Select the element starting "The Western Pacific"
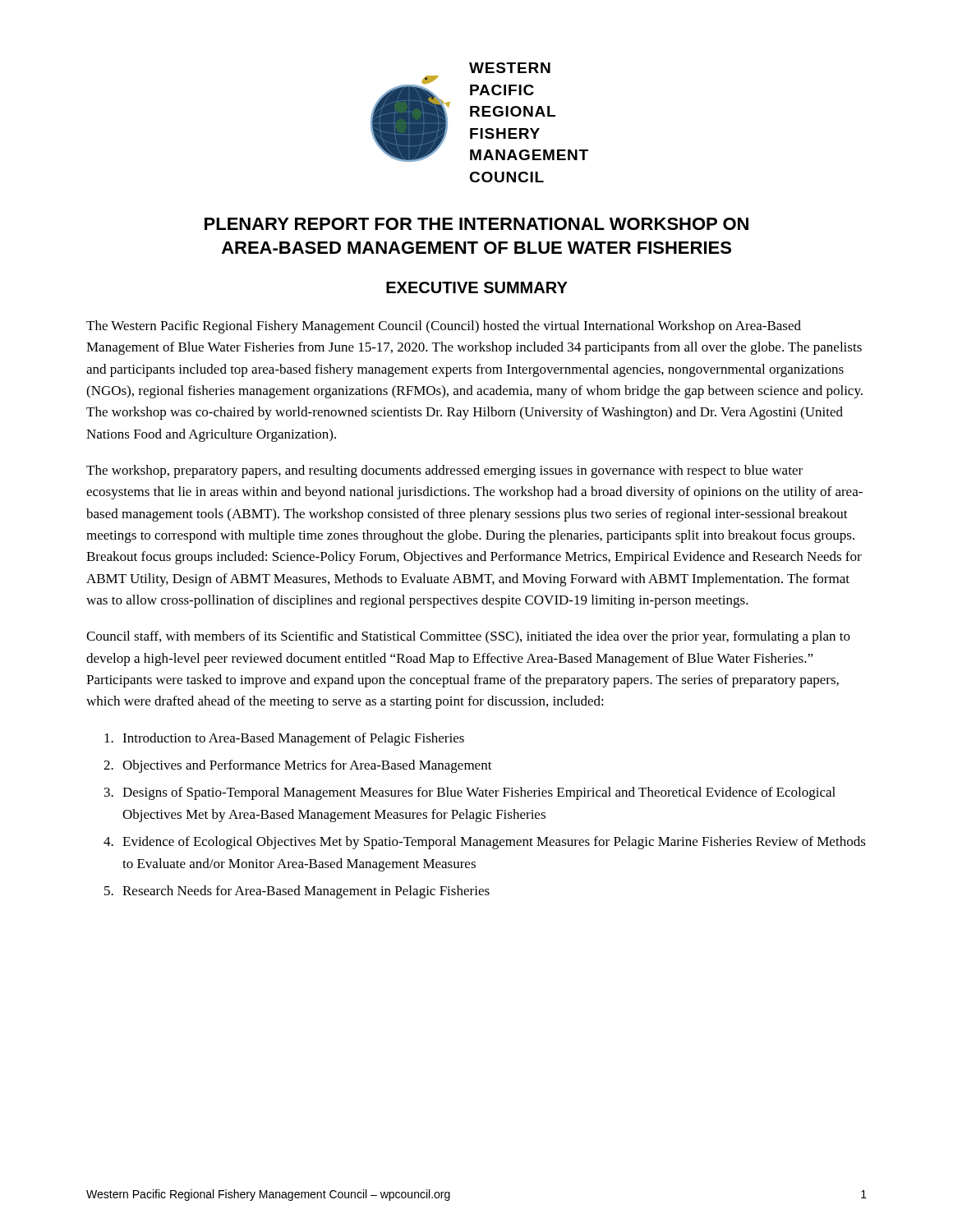This screenshot has width=953, height=1232. (x=475, y=380)
